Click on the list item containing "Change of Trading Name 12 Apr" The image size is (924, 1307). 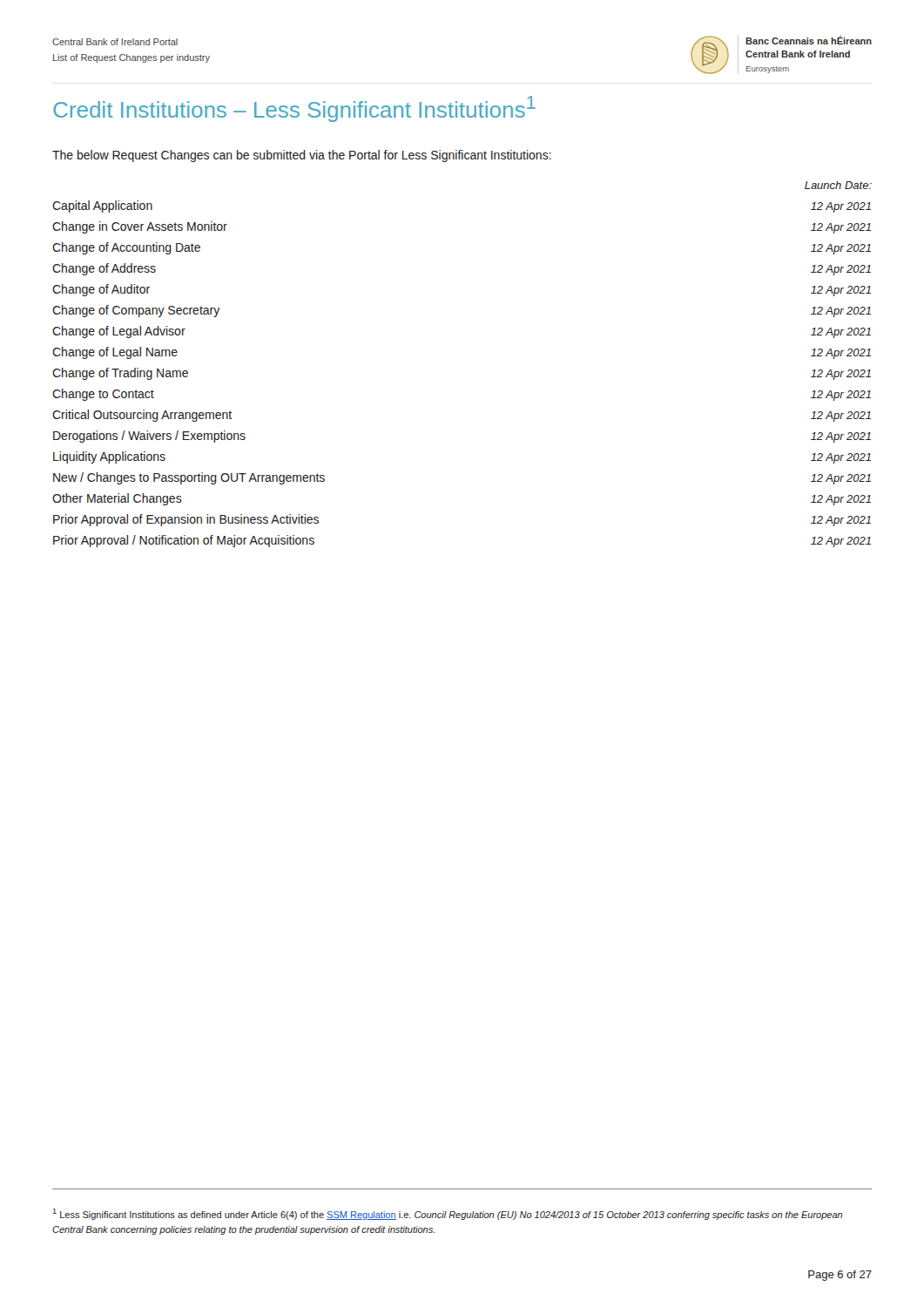click(124, 373)
